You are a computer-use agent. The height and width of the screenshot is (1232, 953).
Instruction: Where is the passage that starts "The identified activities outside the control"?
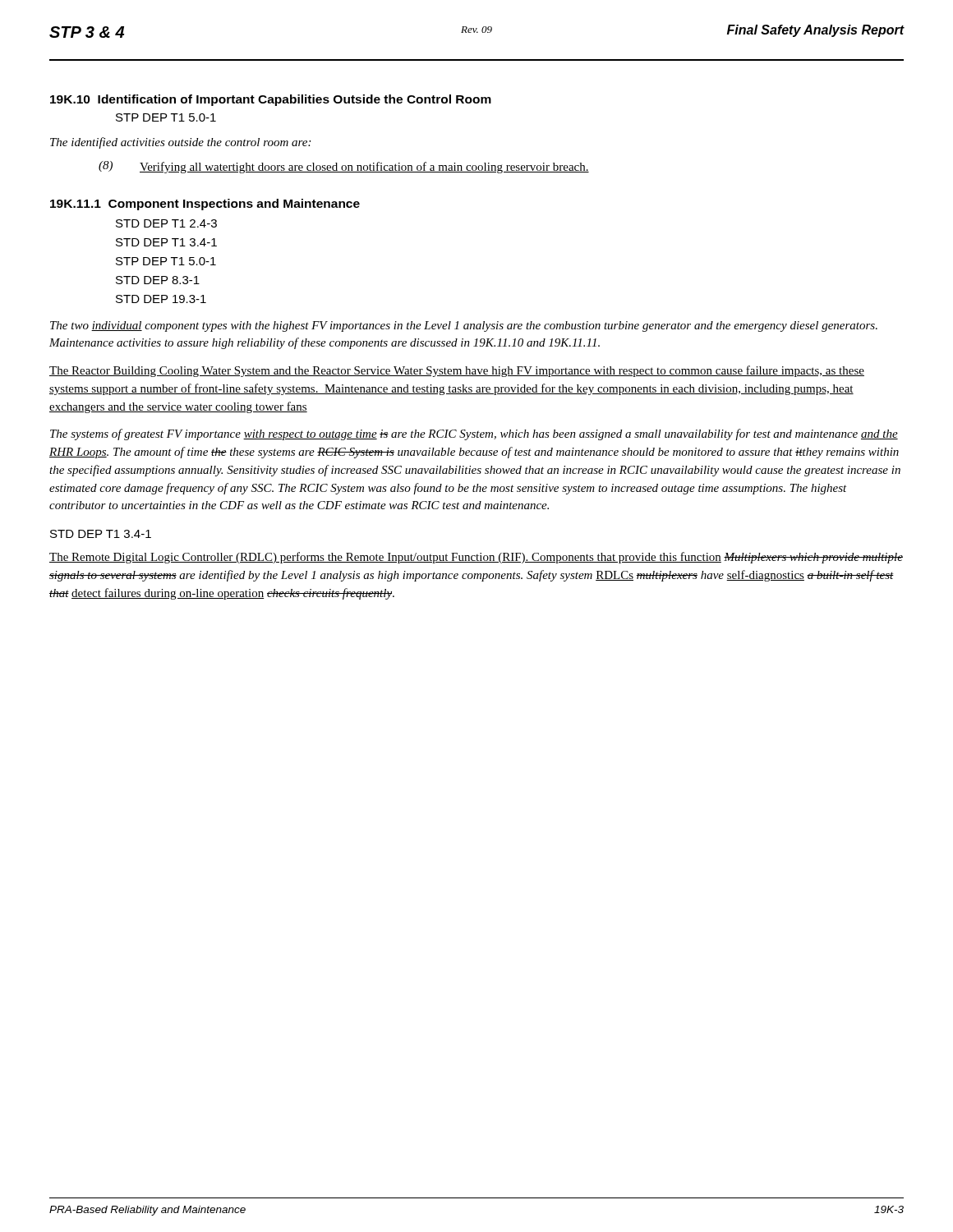pyautogui.click(x=181, y=142)
